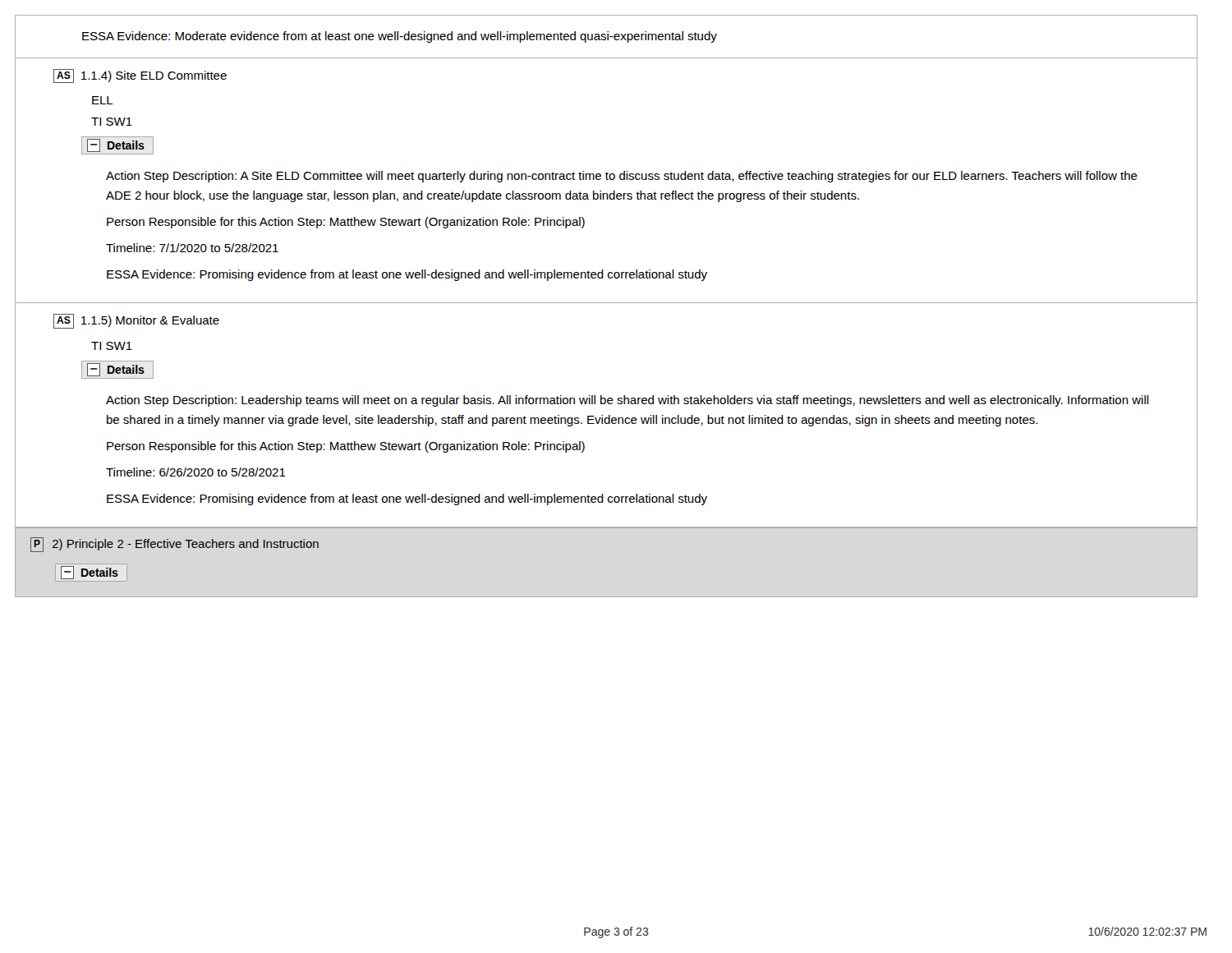Click on the block starting "Action Step Description: A Site ELD Committee will"
This screenshot has height=953, width=1232.
pos(622,185)
